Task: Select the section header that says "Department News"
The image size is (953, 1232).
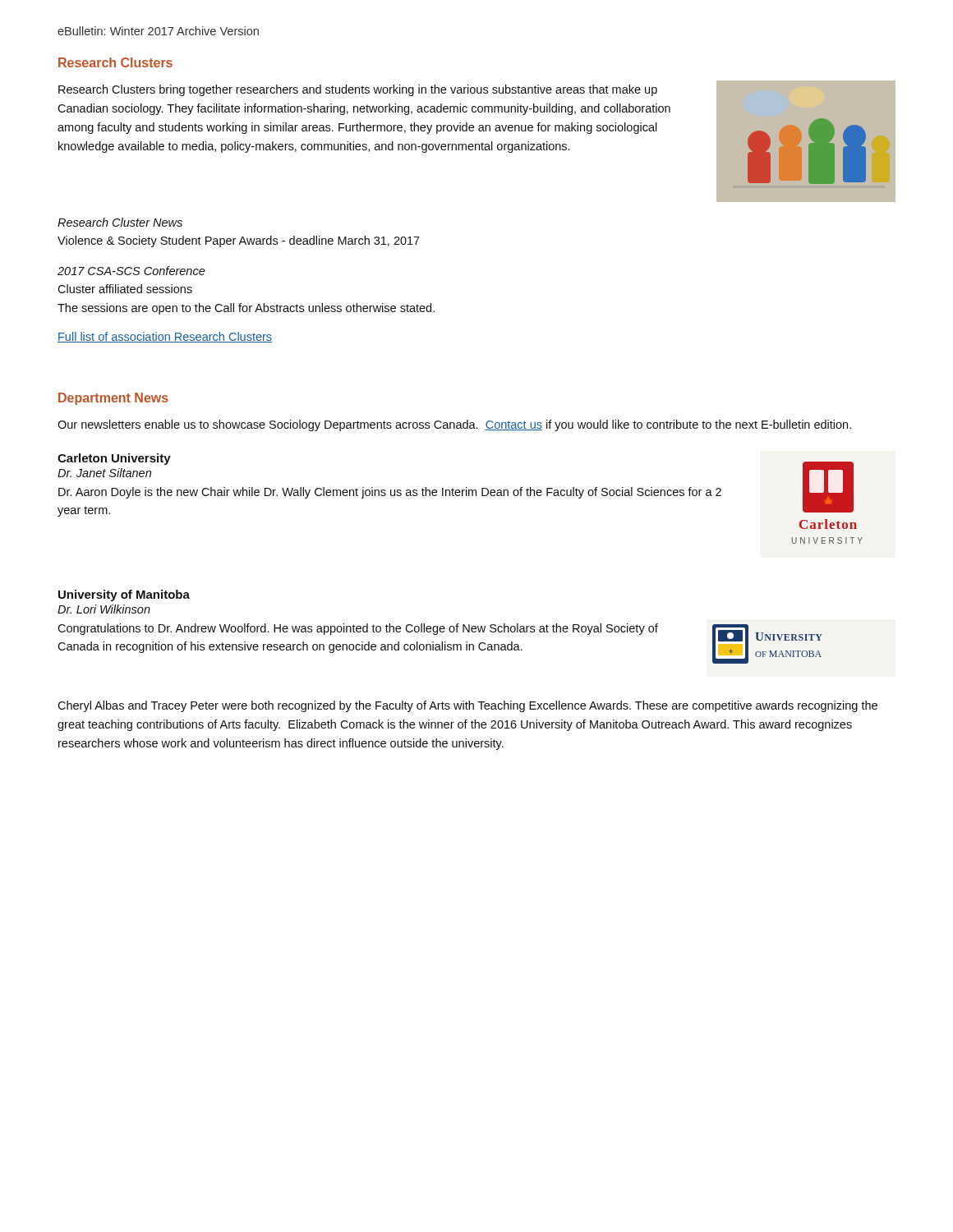Action: click(113, 398)
